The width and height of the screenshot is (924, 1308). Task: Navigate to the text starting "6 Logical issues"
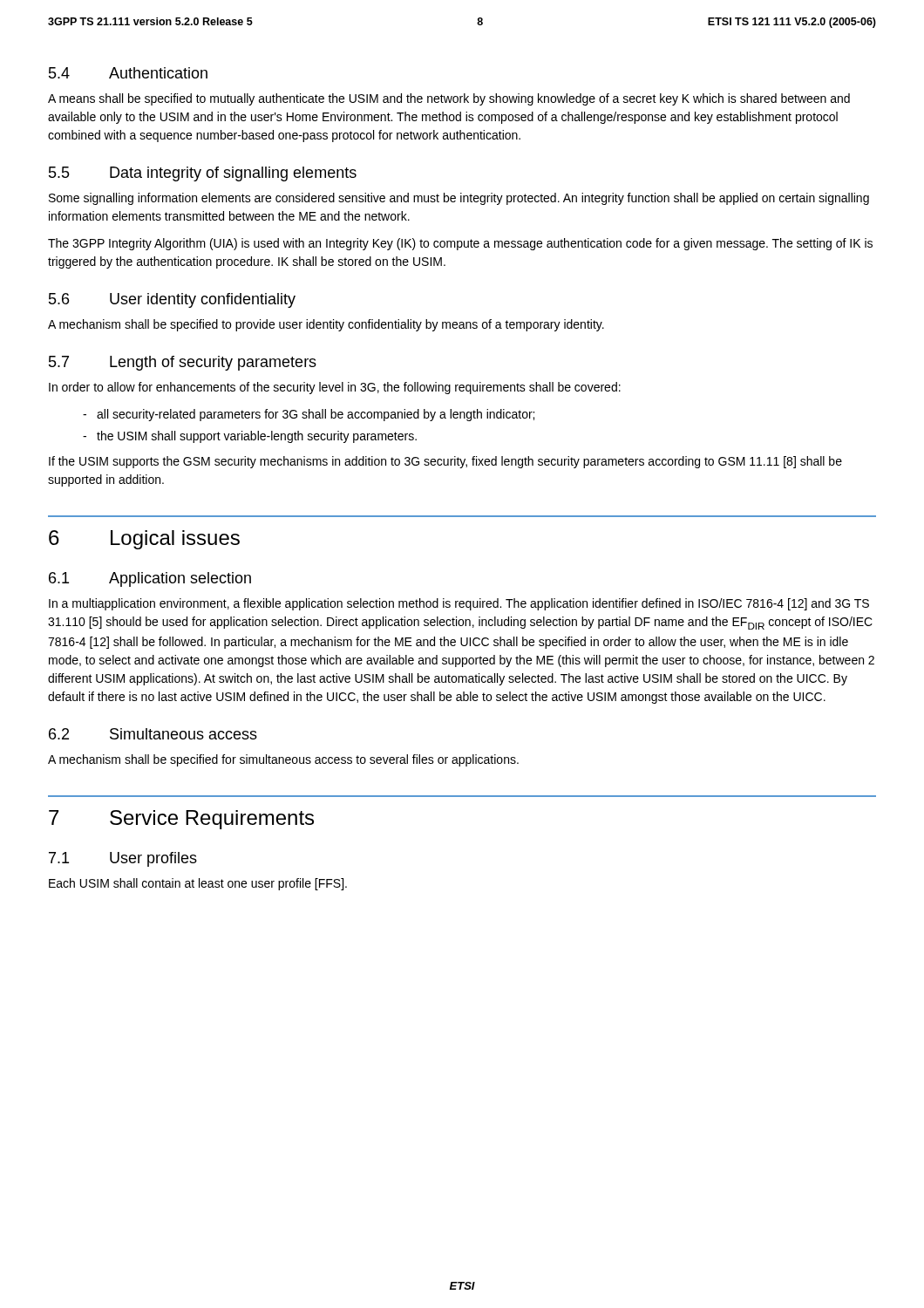click(x=144, y=538)
